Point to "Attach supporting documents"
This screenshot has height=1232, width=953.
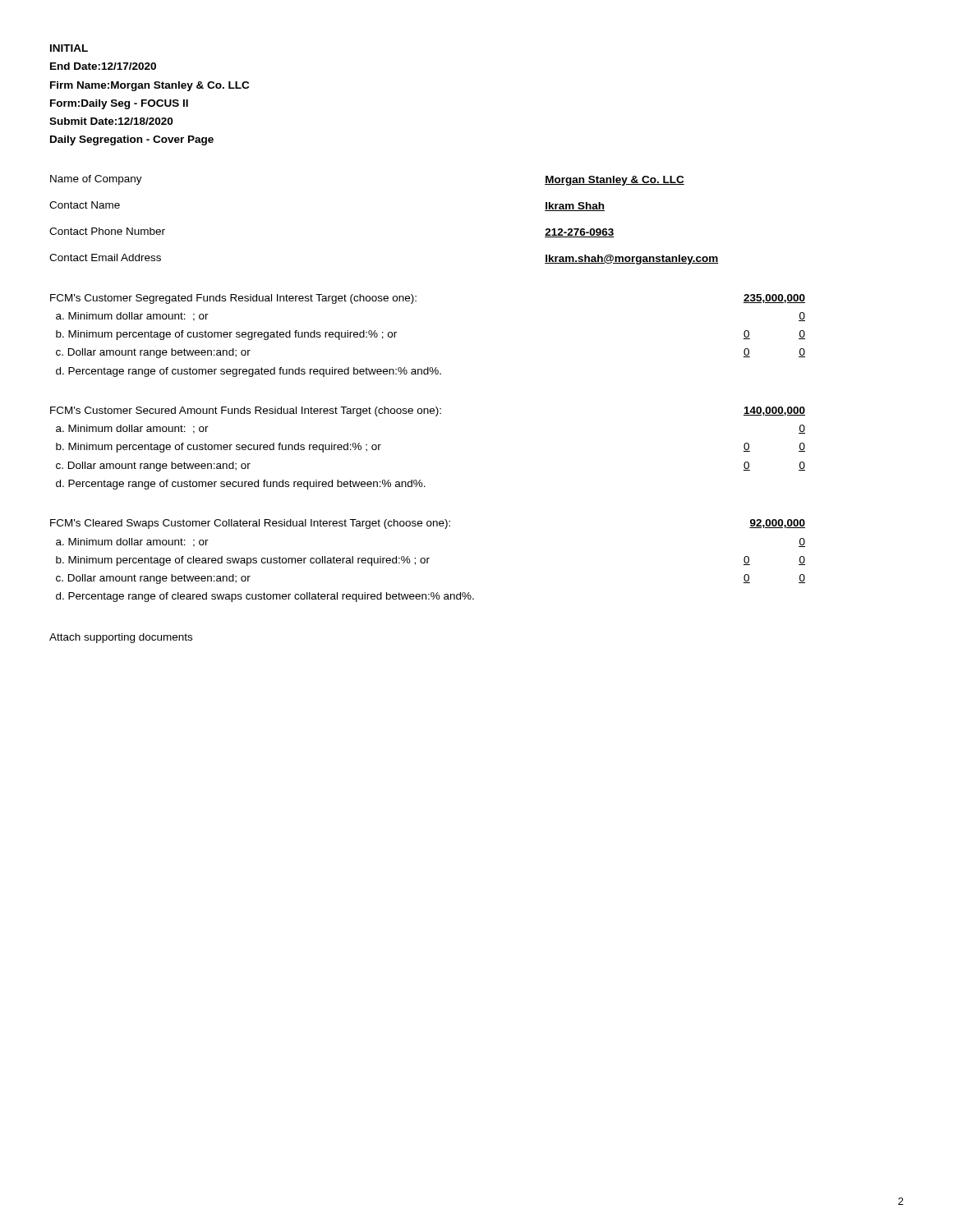121,637
